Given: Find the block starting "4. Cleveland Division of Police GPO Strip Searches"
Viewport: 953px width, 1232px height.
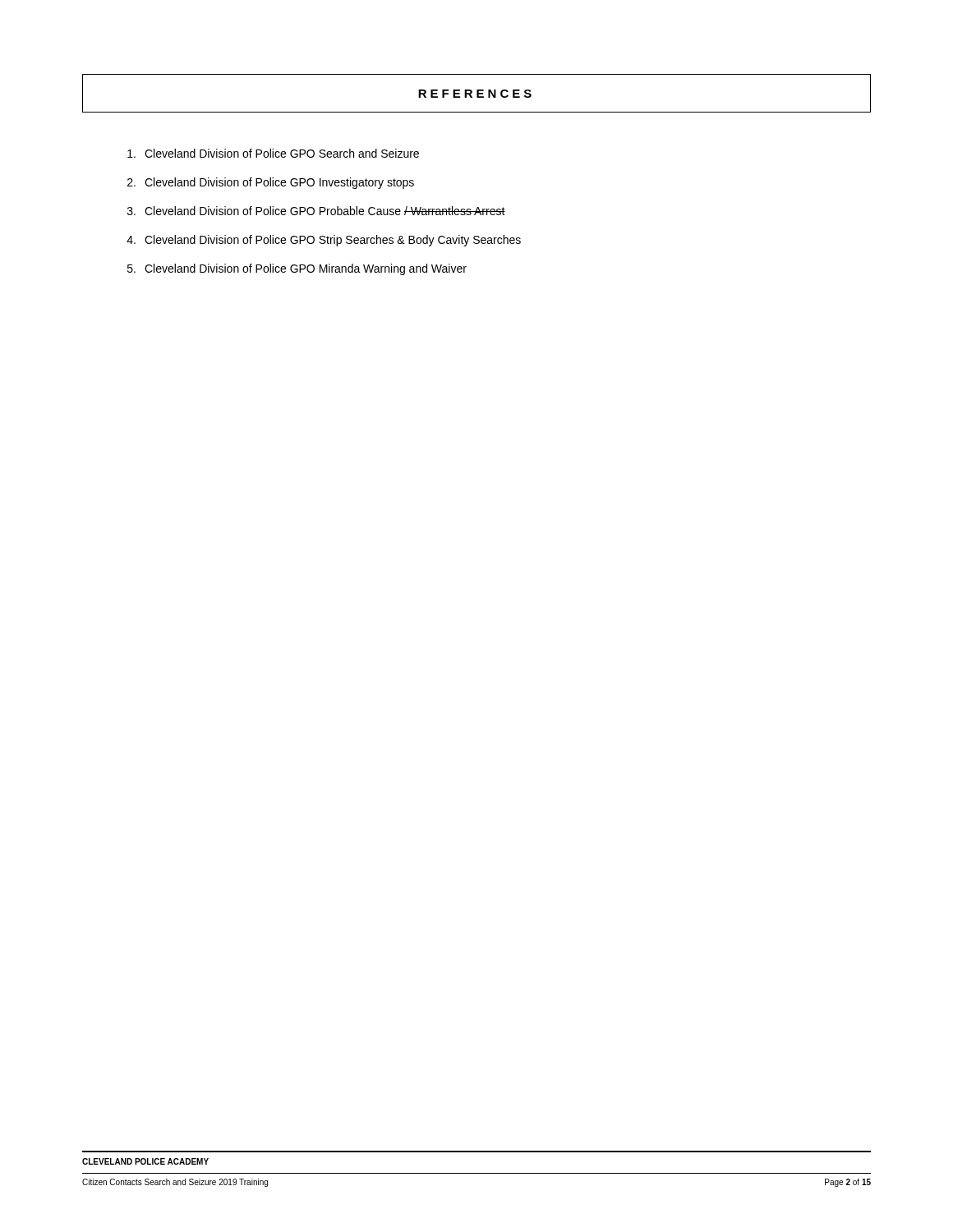Looking at the screenshot, I should click(314, 240).
